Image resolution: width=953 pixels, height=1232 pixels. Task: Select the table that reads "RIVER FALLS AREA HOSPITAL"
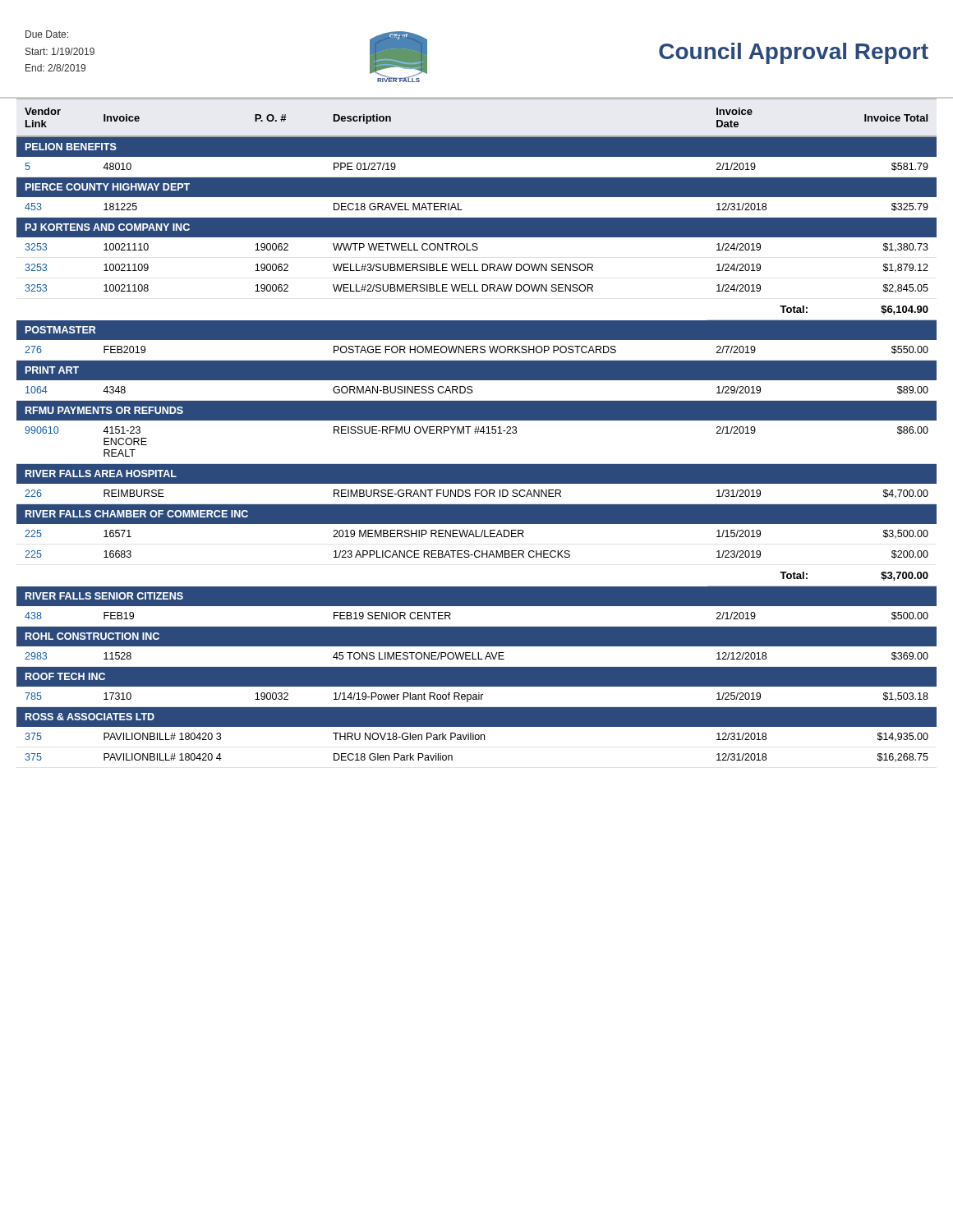(476, 433)
